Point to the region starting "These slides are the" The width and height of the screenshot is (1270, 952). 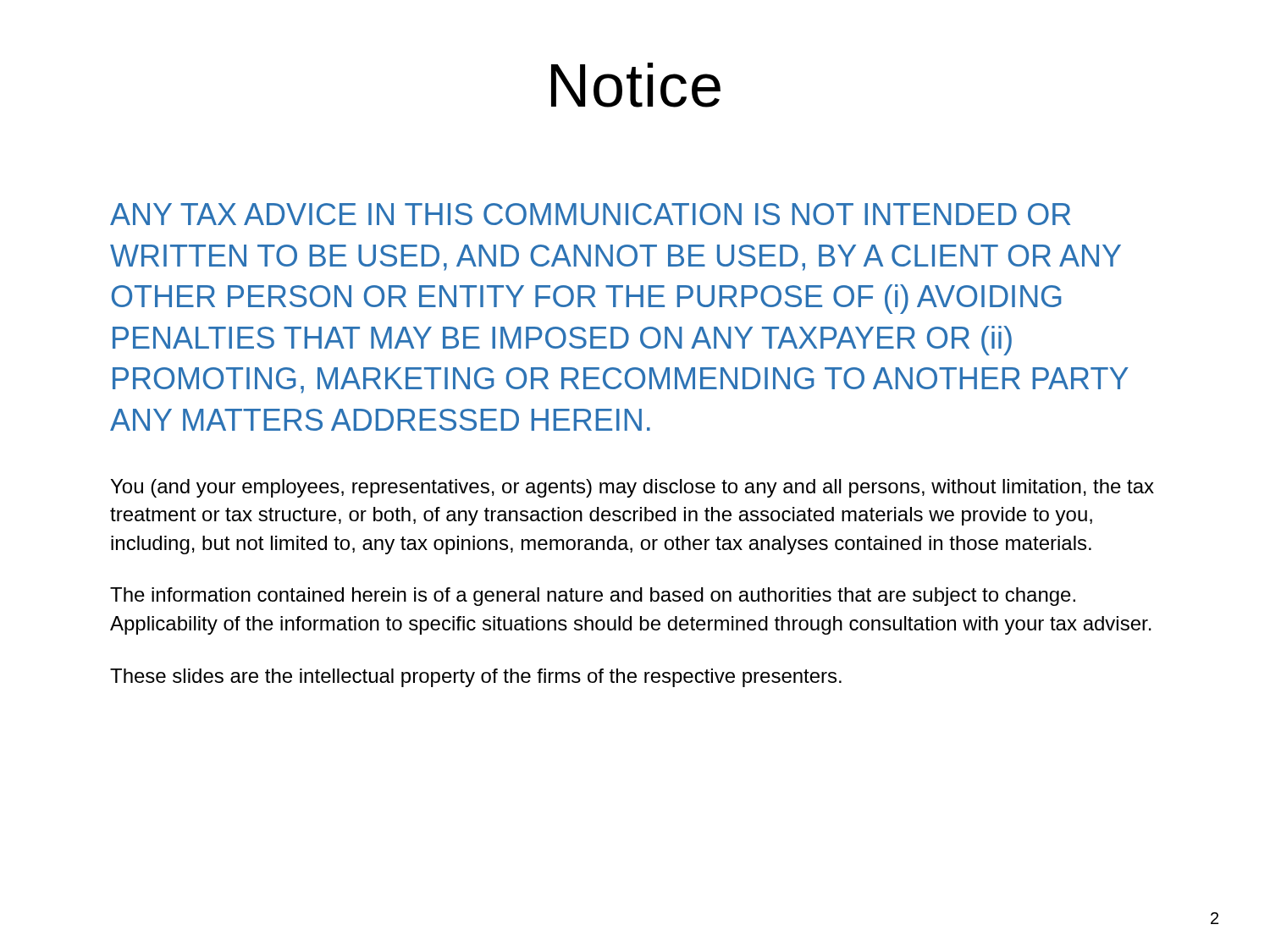click(x=477, y=675)
